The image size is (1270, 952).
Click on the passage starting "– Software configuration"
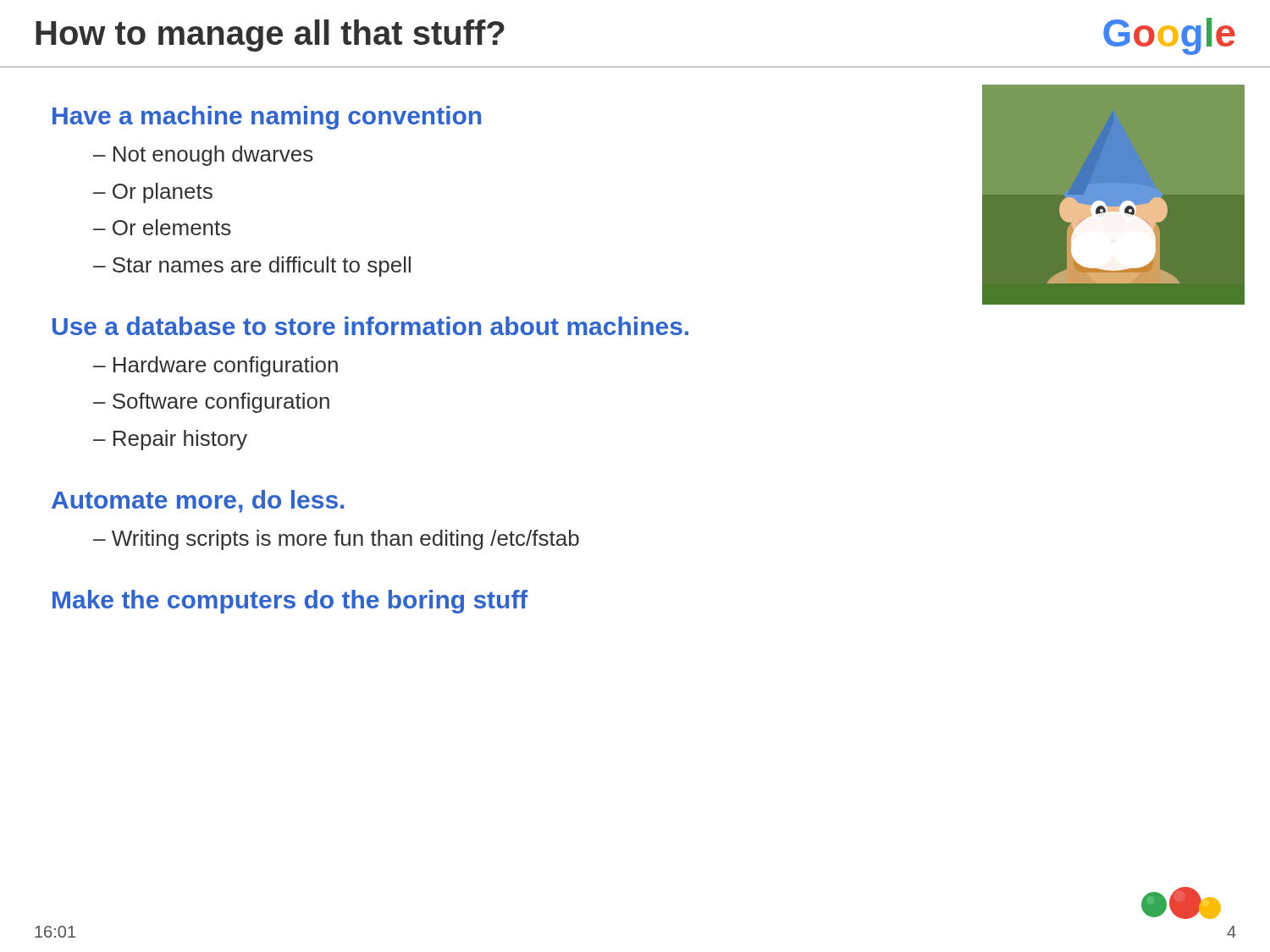[x=212, y=402]
